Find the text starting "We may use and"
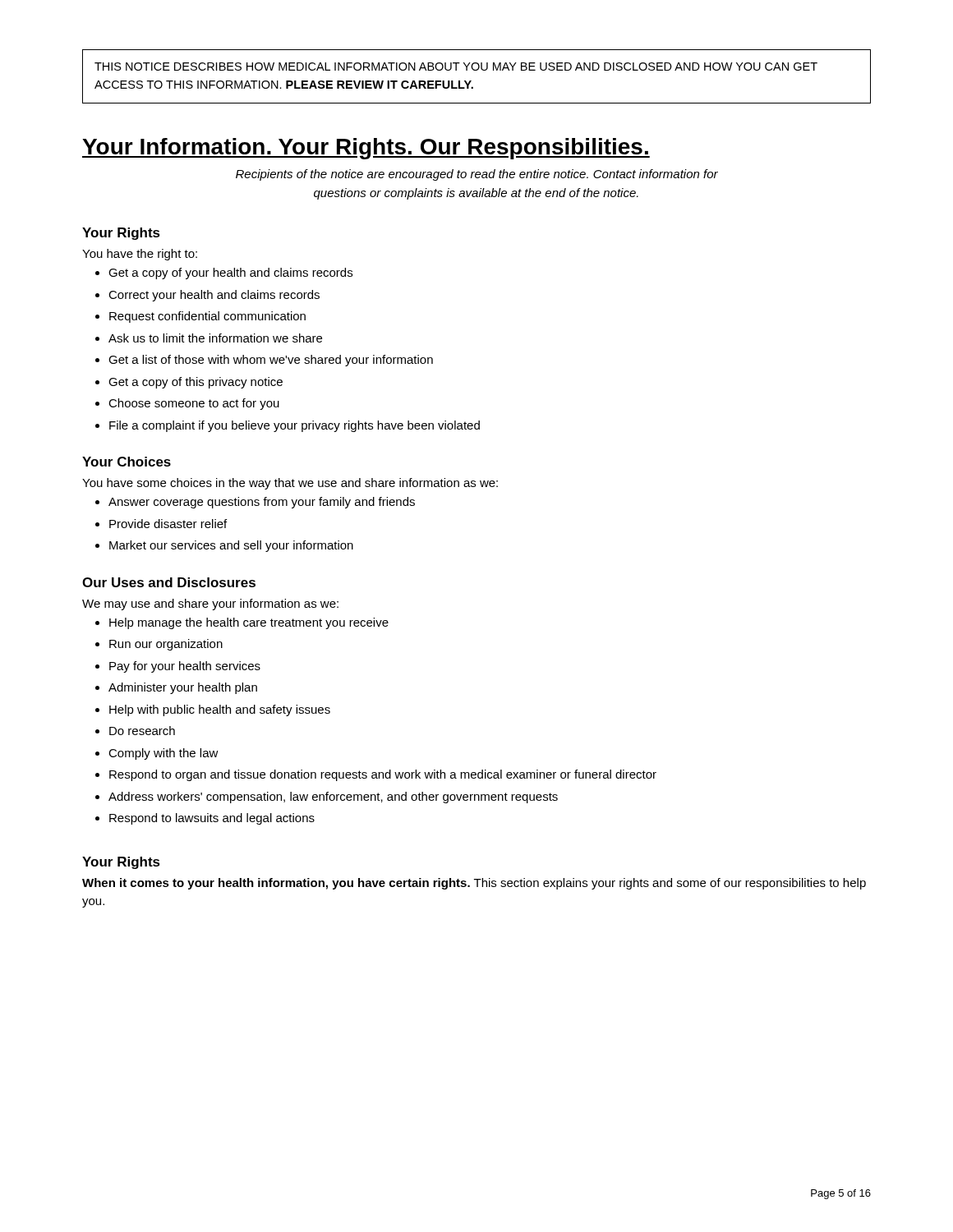Image resolution: width=953 pixels, height=1232 pixels. (211, 603)
